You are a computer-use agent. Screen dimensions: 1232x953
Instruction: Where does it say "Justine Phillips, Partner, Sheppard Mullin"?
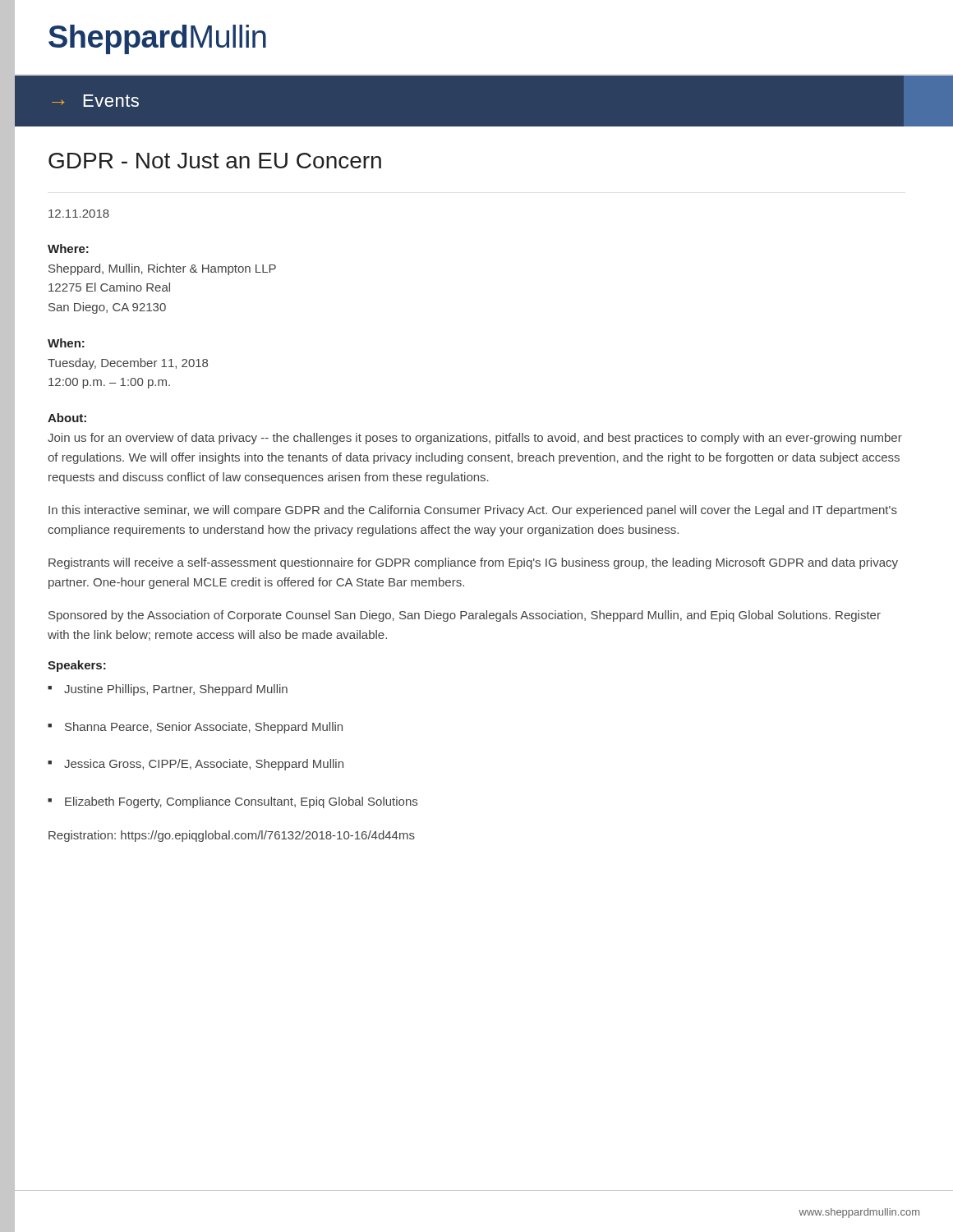168,690
